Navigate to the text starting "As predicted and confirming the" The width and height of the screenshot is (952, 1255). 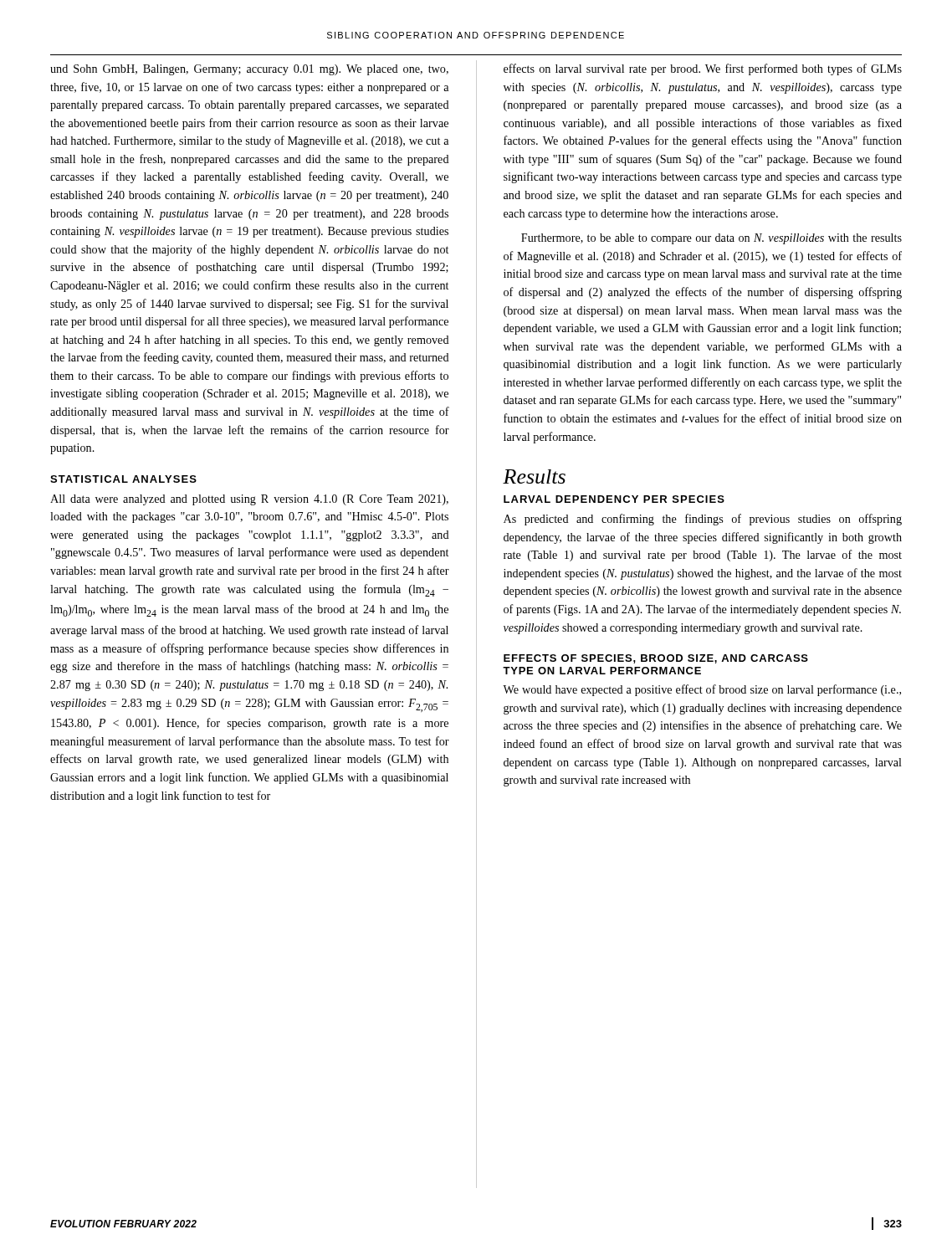703,574
